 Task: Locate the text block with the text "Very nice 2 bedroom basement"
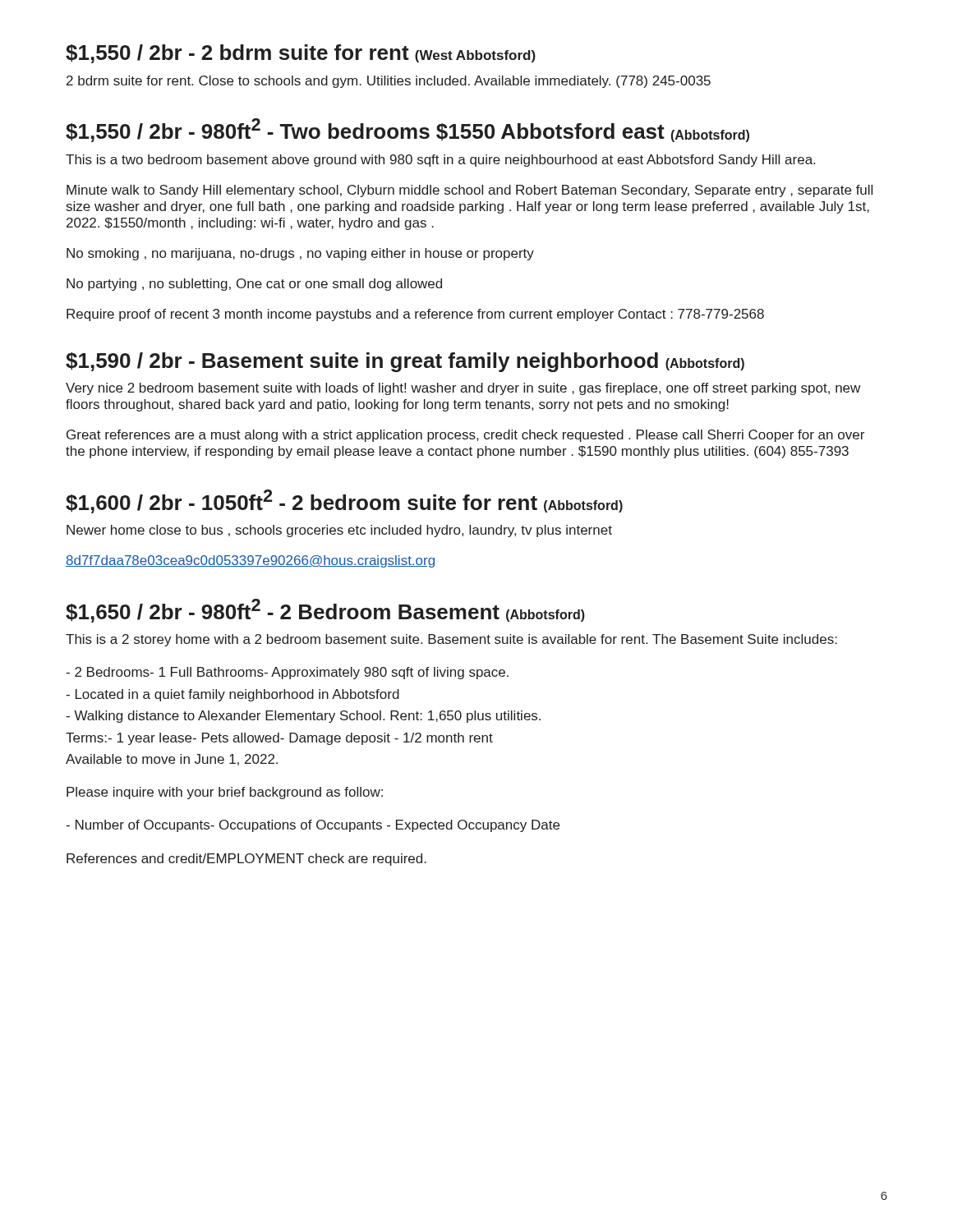tap(476, 420)
